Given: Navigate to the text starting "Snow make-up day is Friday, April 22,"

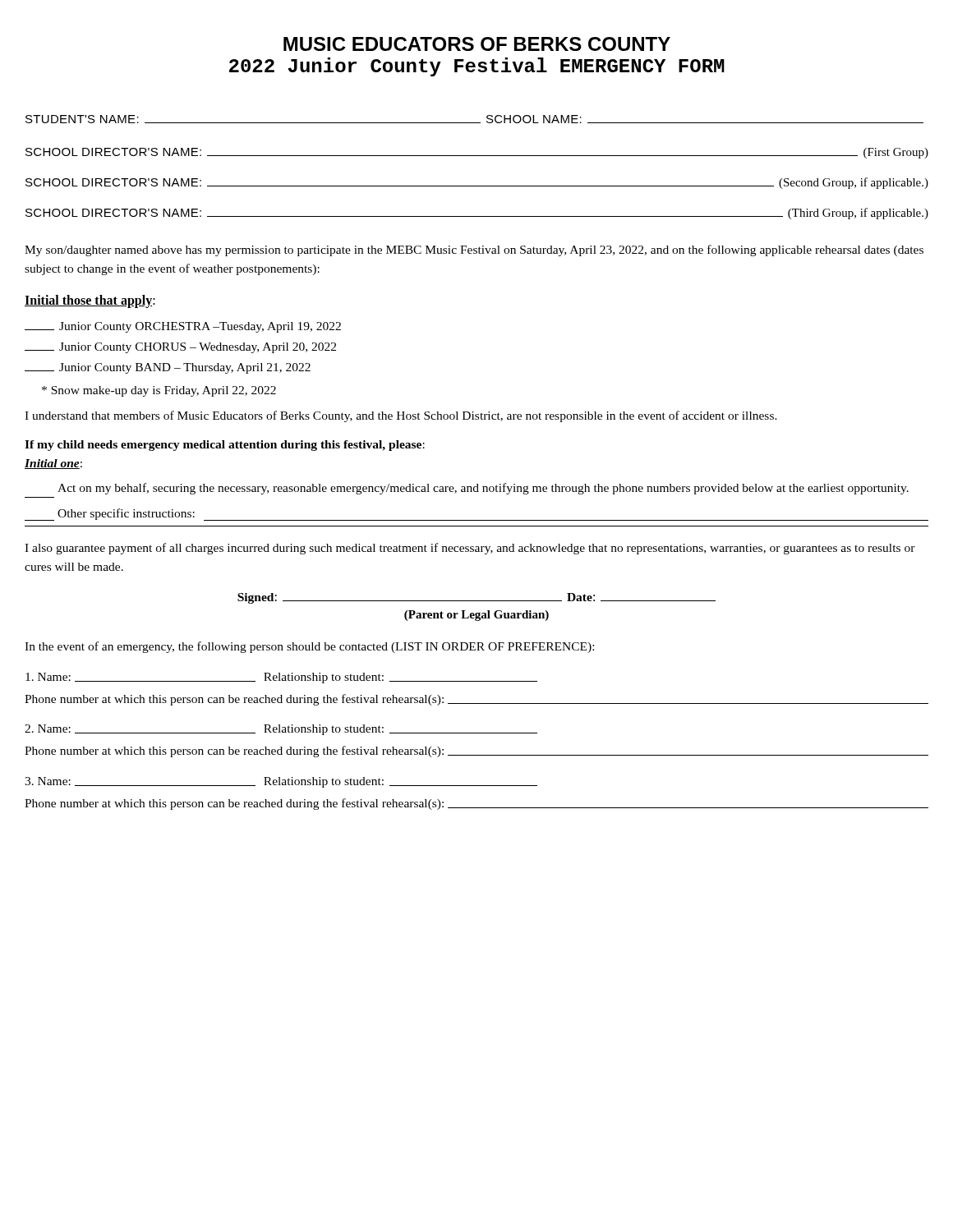Looking at the screenshot, I should click(x=159, y=389).
